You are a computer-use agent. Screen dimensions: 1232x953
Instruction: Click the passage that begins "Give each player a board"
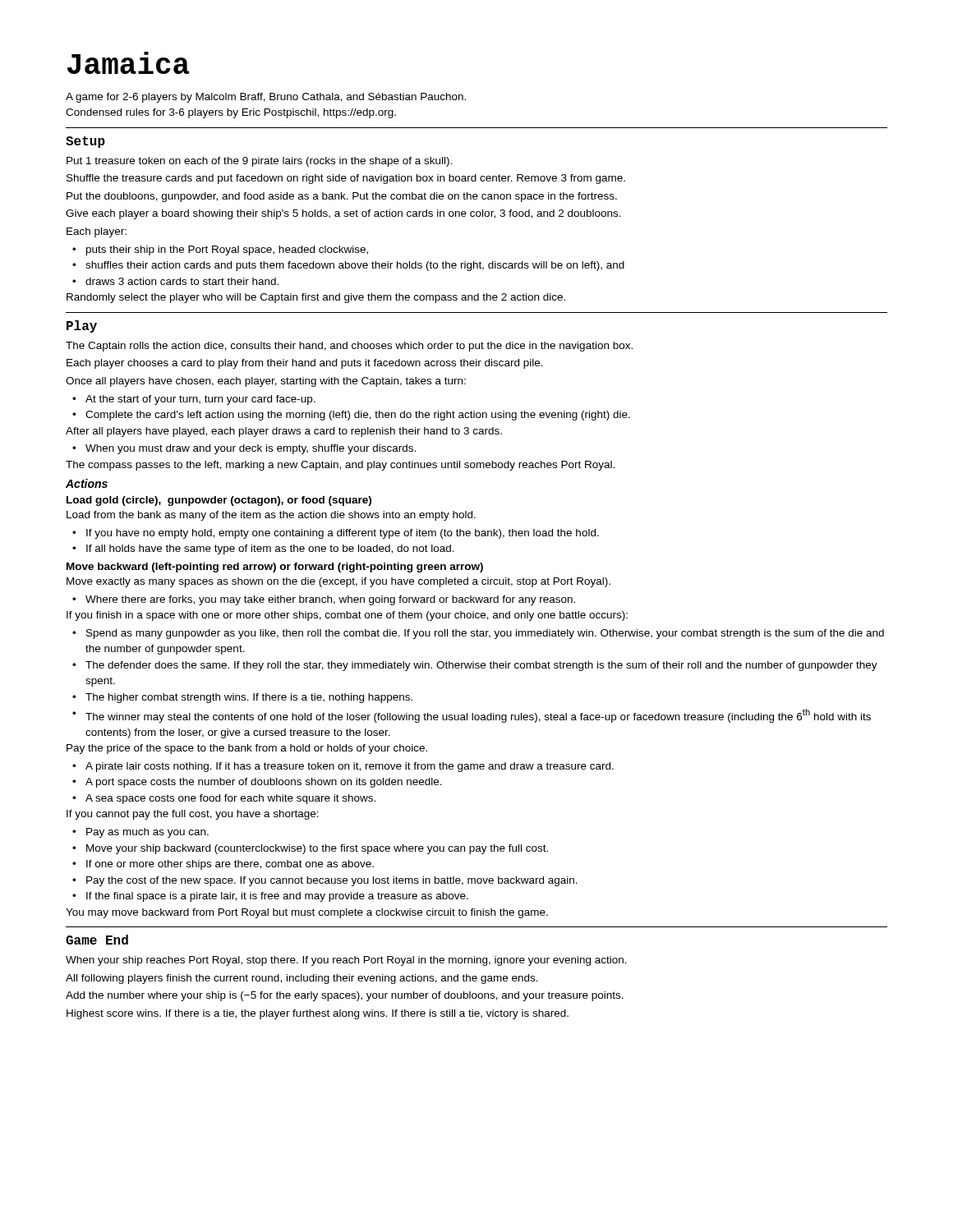point(344,214)
